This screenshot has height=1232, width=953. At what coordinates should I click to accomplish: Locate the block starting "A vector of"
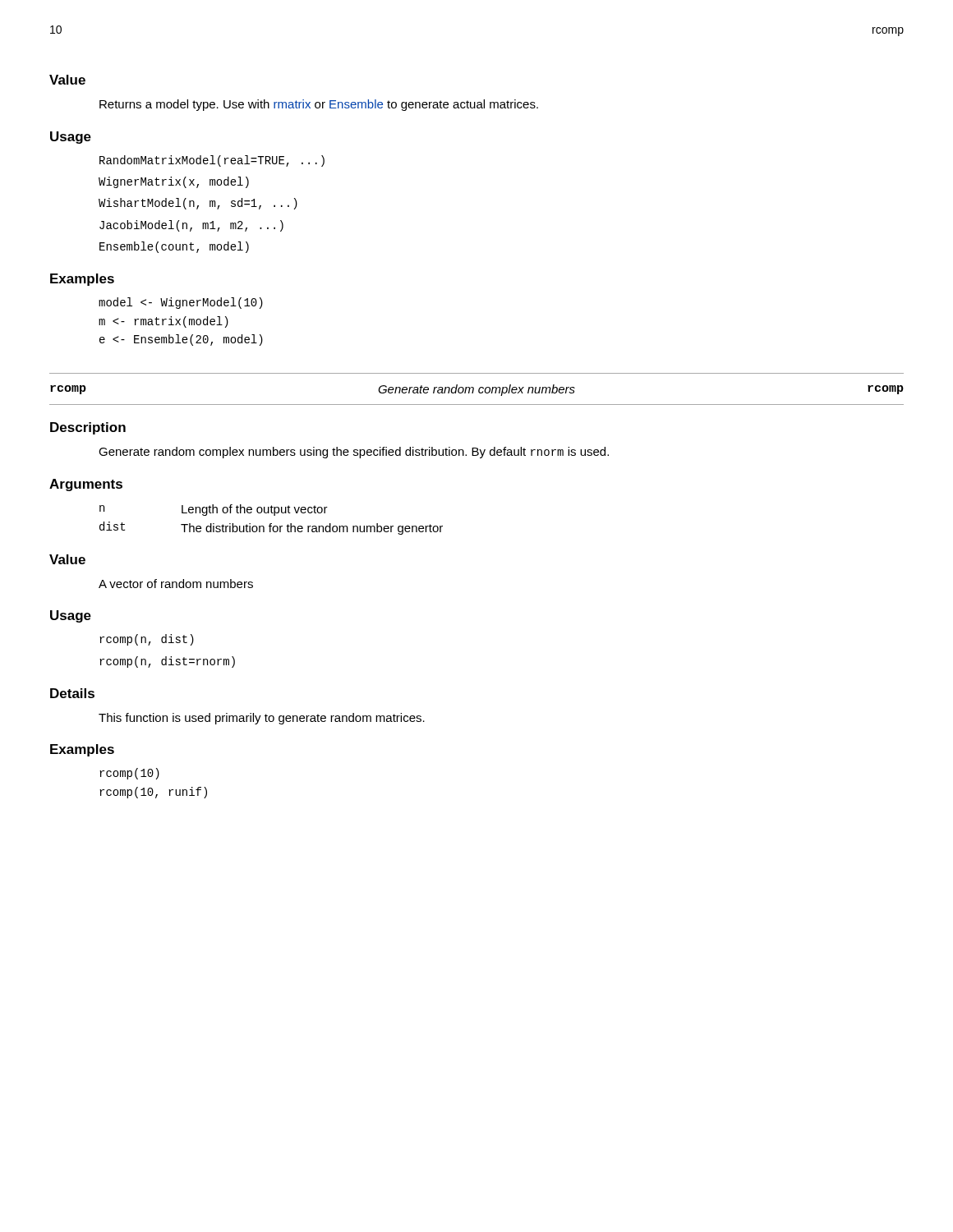(x=176, y=583)
